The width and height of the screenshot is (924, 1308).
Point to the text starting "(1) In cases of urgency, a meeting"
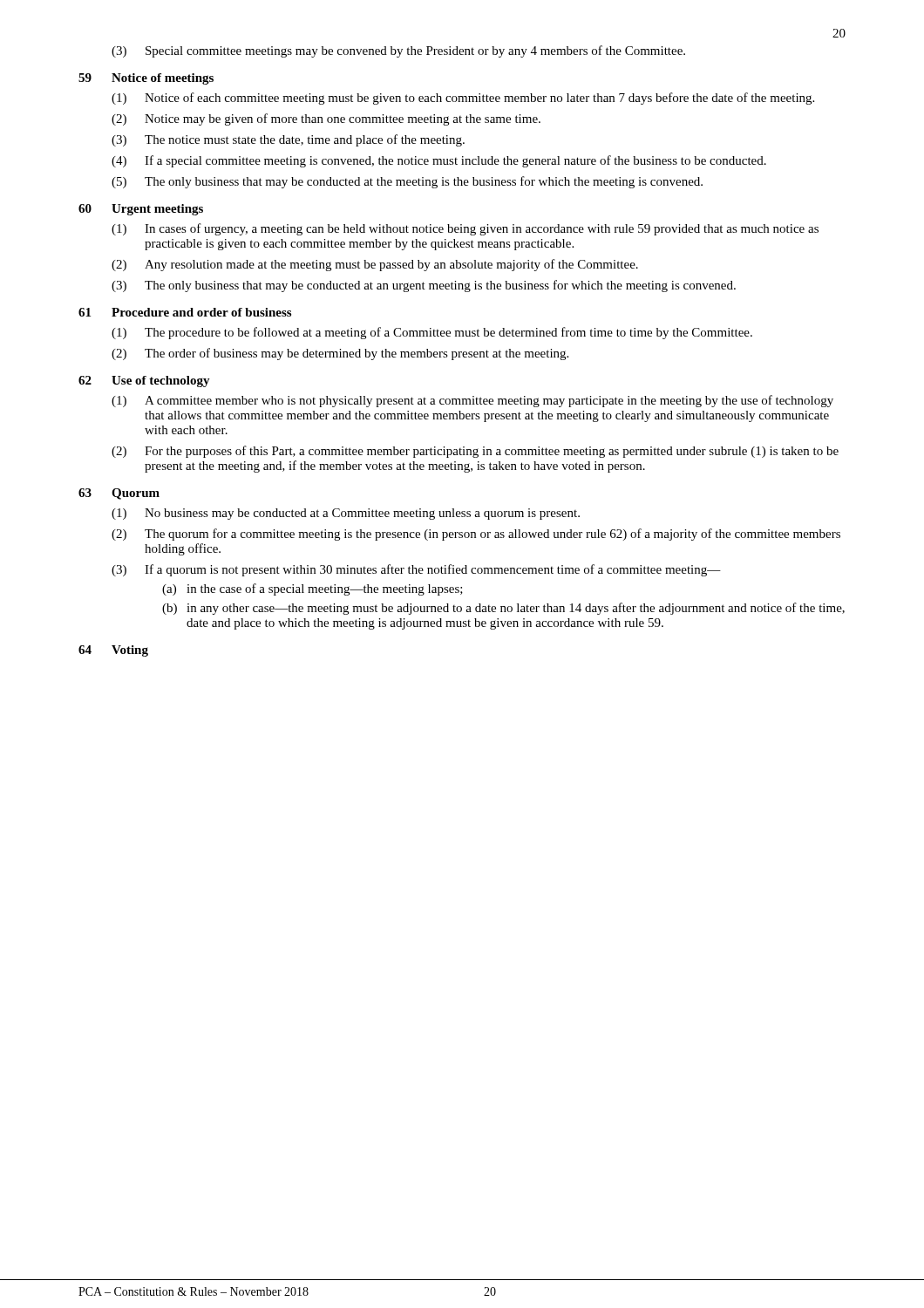(x=479, y=236)
